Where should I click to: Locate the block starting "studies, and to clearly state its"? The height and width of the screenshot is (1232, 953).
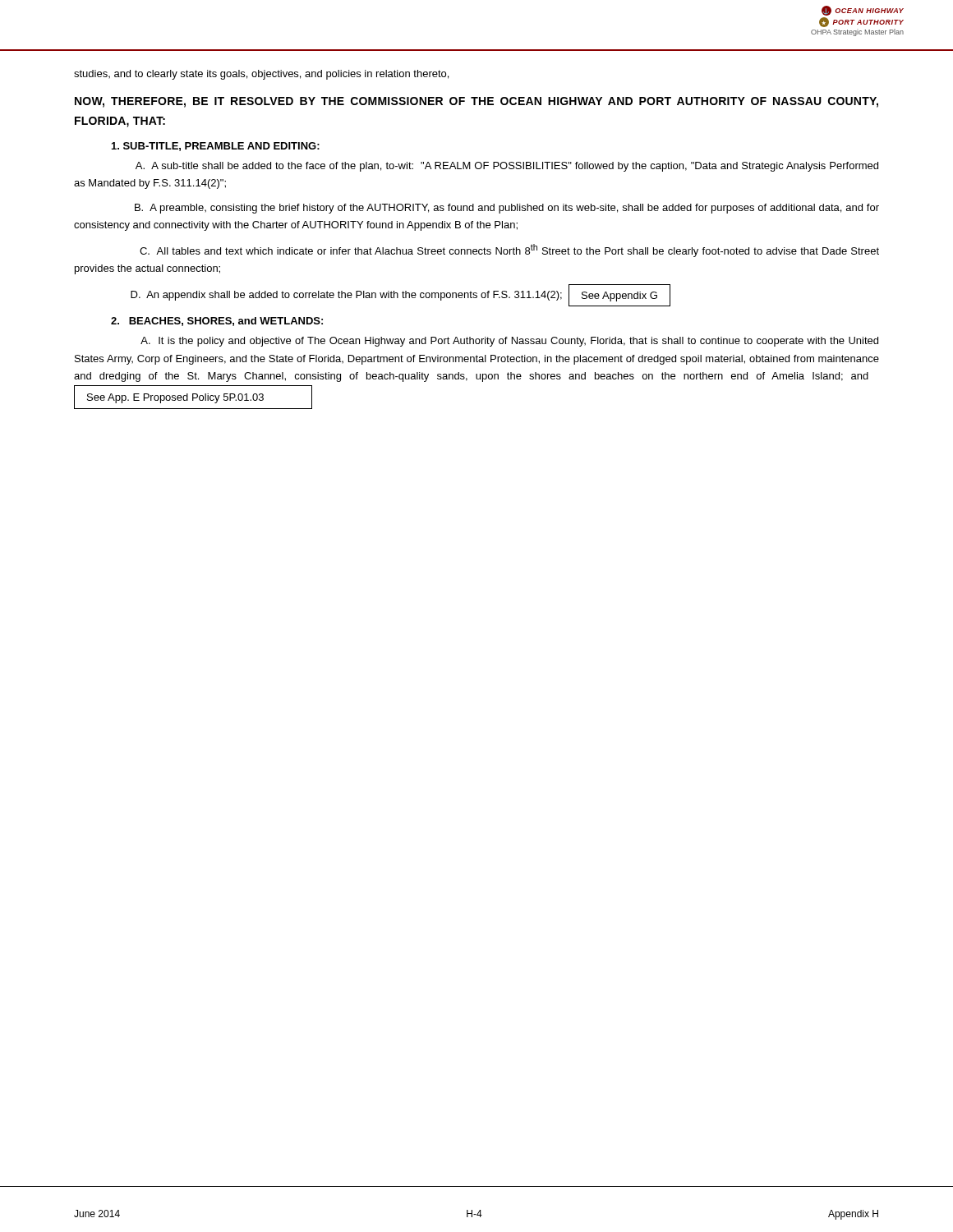pyautogui.click(x=262, y=74)
